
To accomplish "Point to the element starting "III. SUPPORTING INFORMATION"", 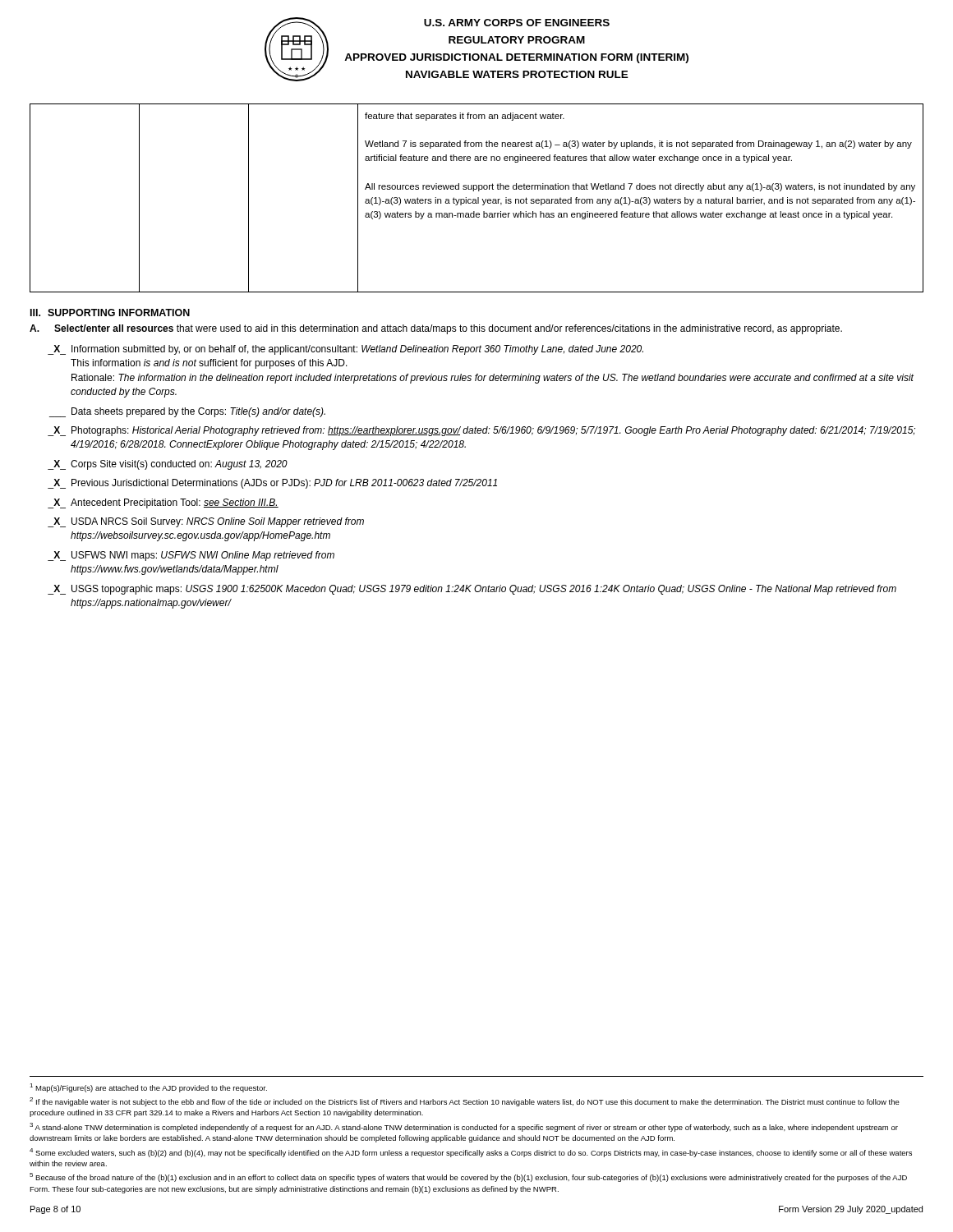I will [x=110, y=313].
